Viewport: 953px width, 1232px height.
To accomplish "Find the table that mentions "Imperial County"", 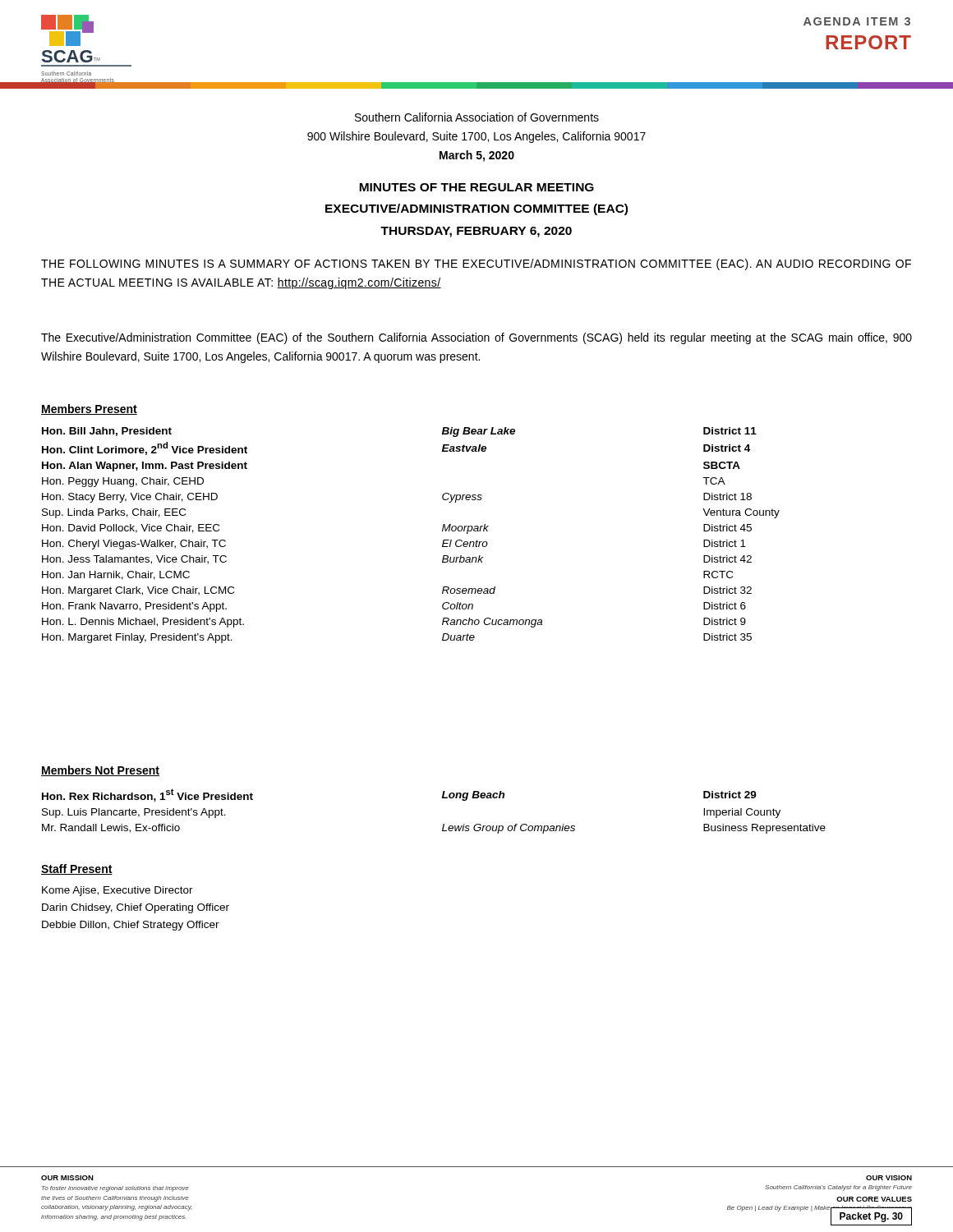I will [476, 810].
